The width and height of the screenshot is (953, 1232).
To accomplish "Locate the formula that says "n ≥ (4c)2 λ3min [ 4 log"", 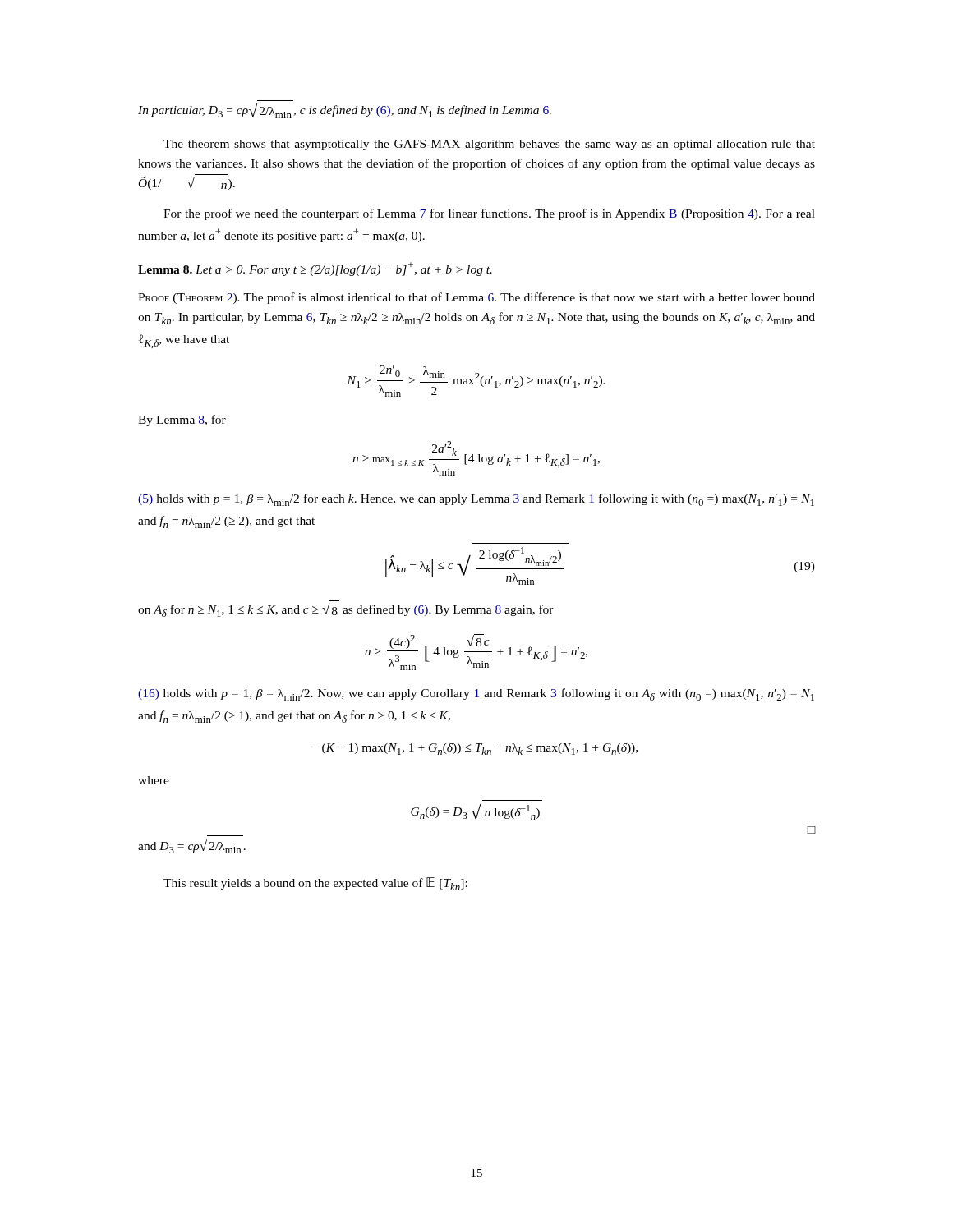I will [476, 653].
